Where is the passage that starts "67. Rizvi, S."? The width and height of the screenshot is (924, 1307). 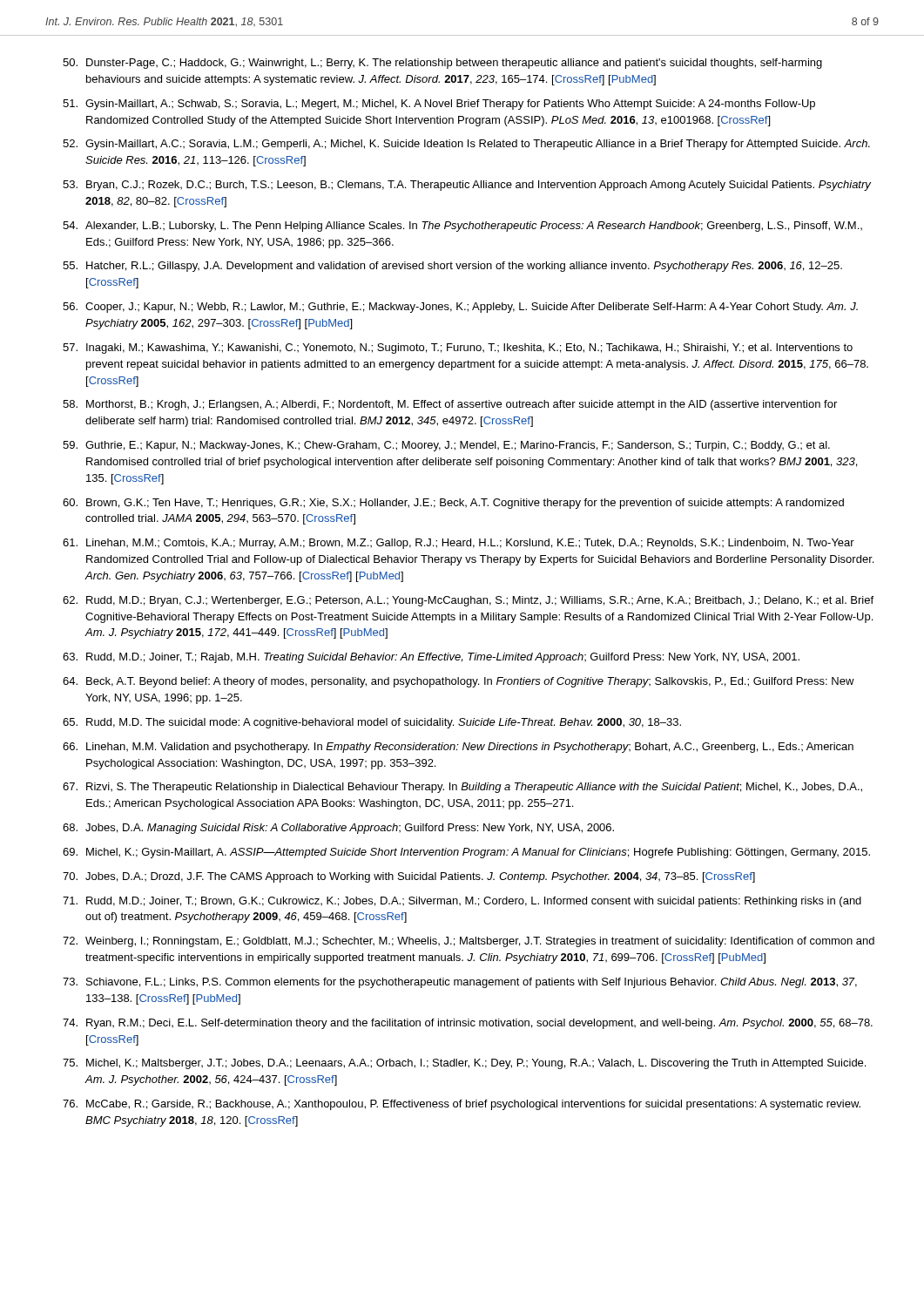coord(462,796)
